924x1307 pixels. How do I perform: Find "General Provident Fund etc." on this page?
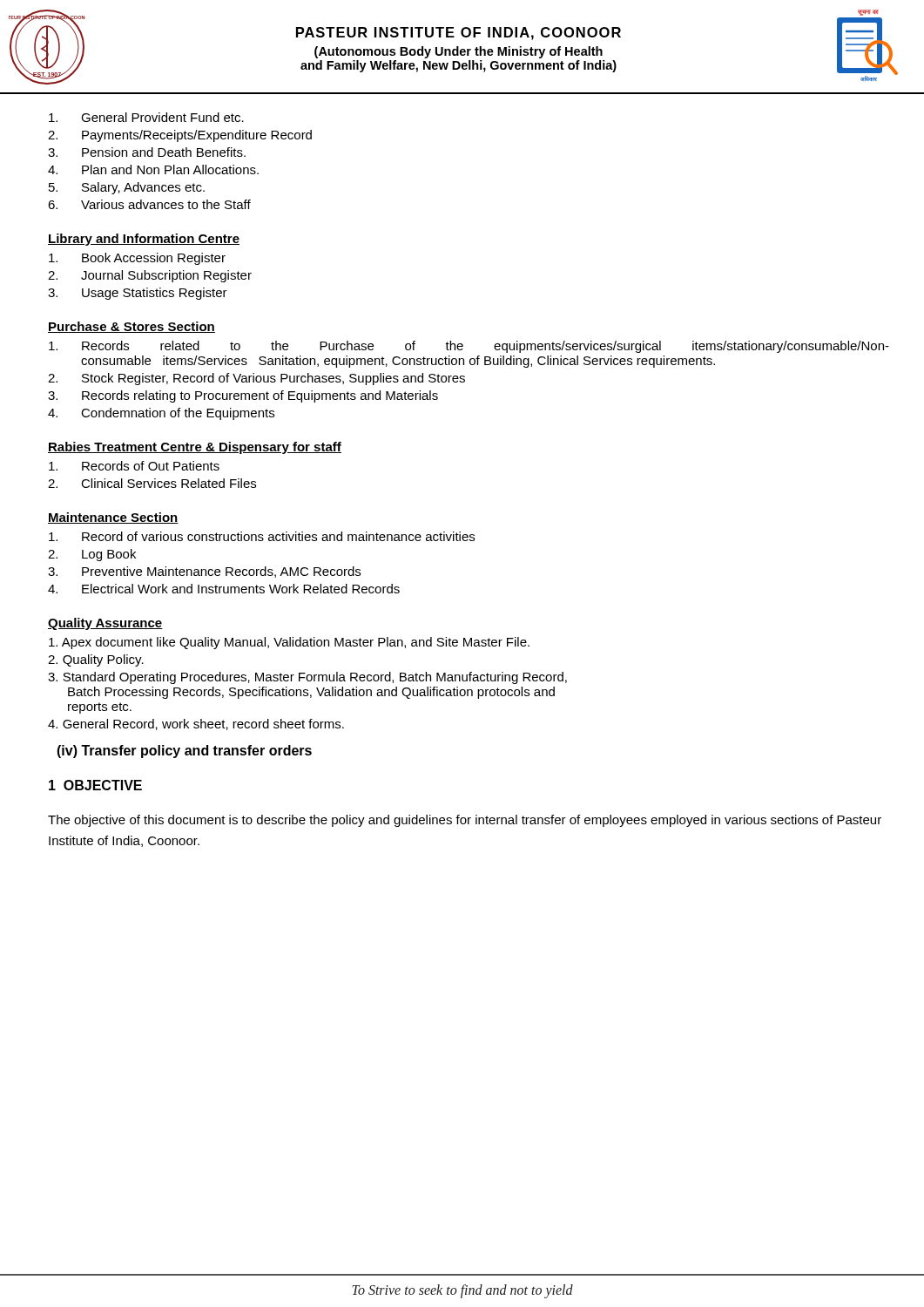146,117
